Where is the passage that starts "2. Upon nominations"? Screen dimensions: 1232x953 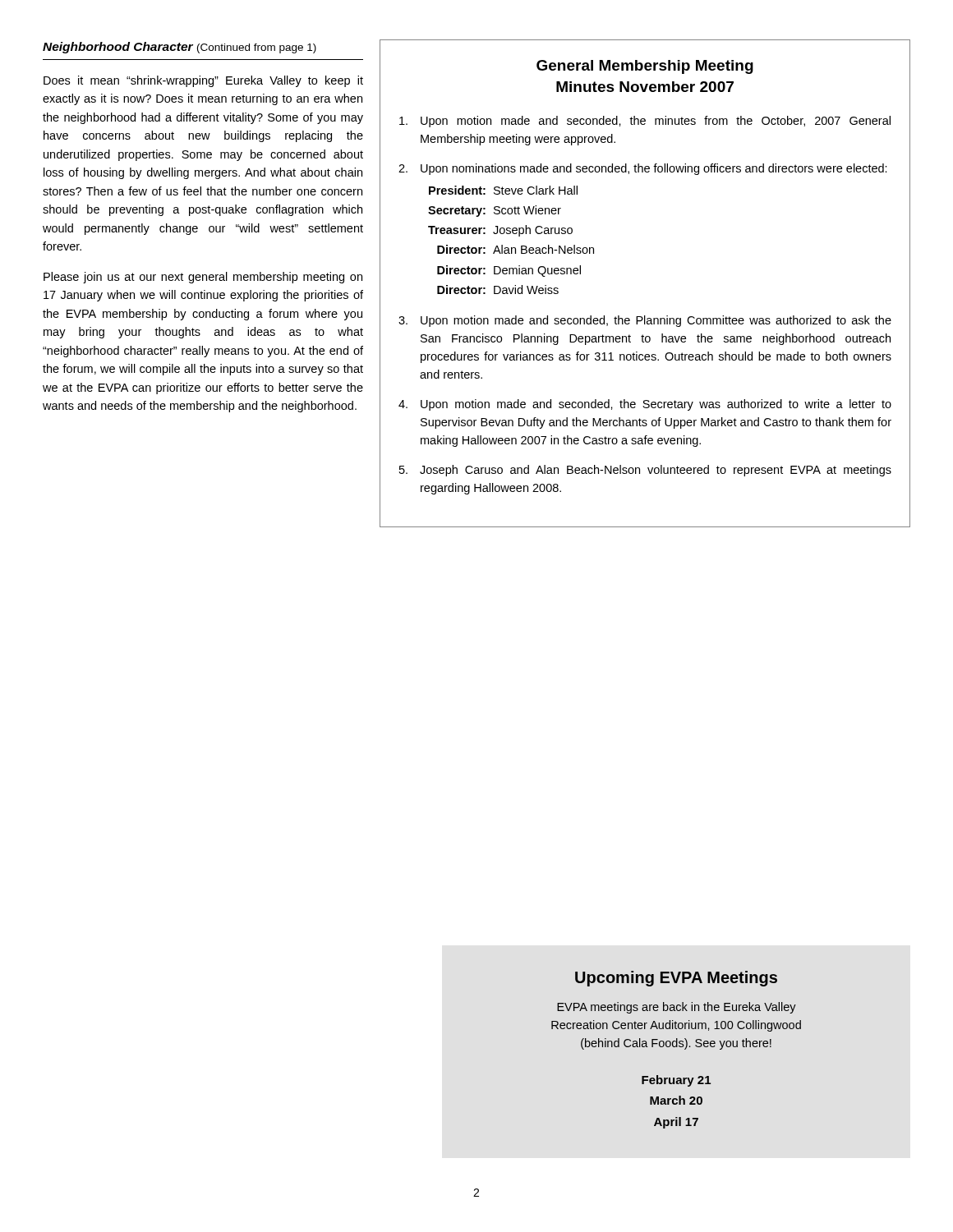pos(643,169)
